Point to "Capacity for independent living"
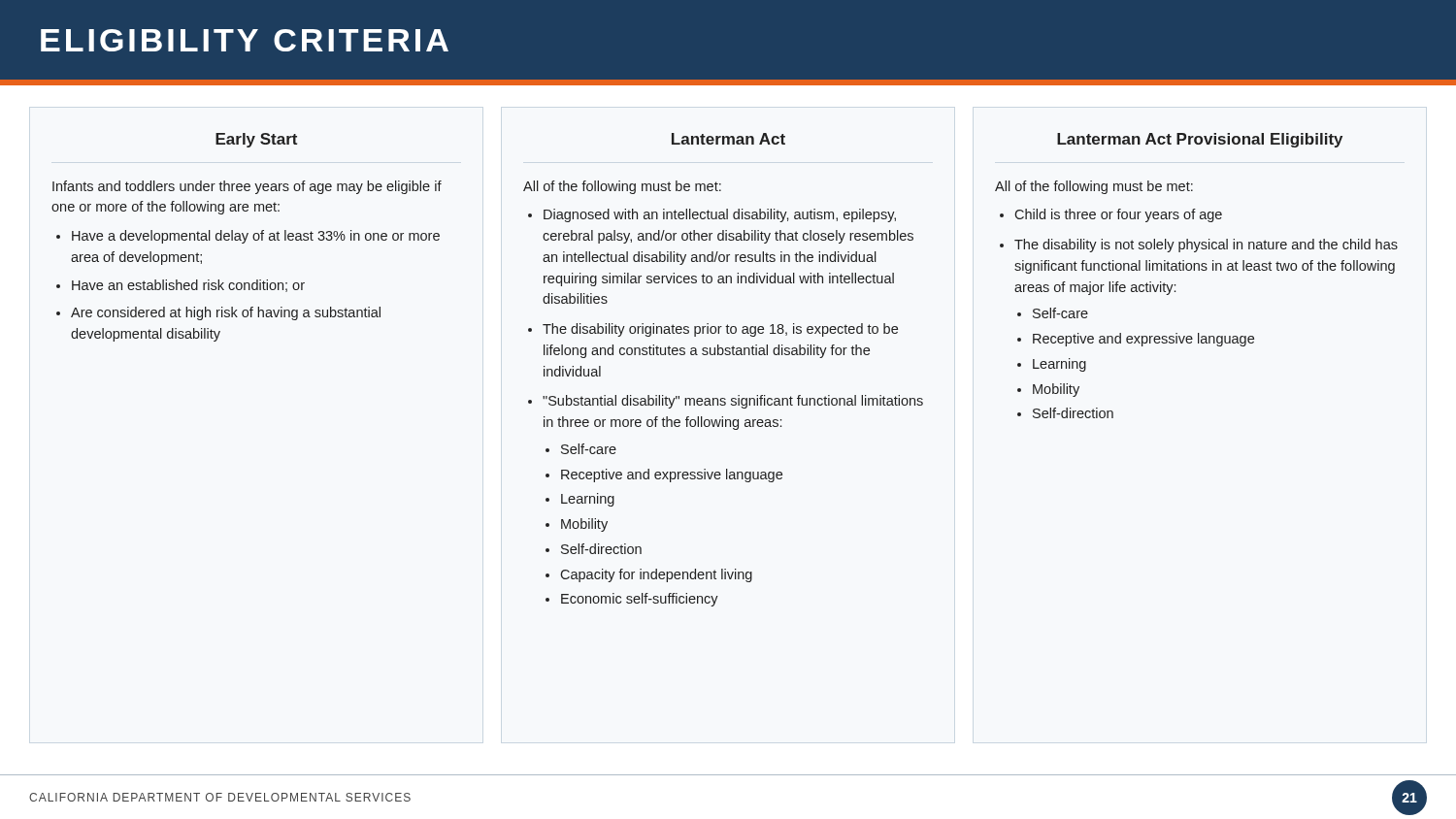This screenshot has width=1456, height=819. 656,574
